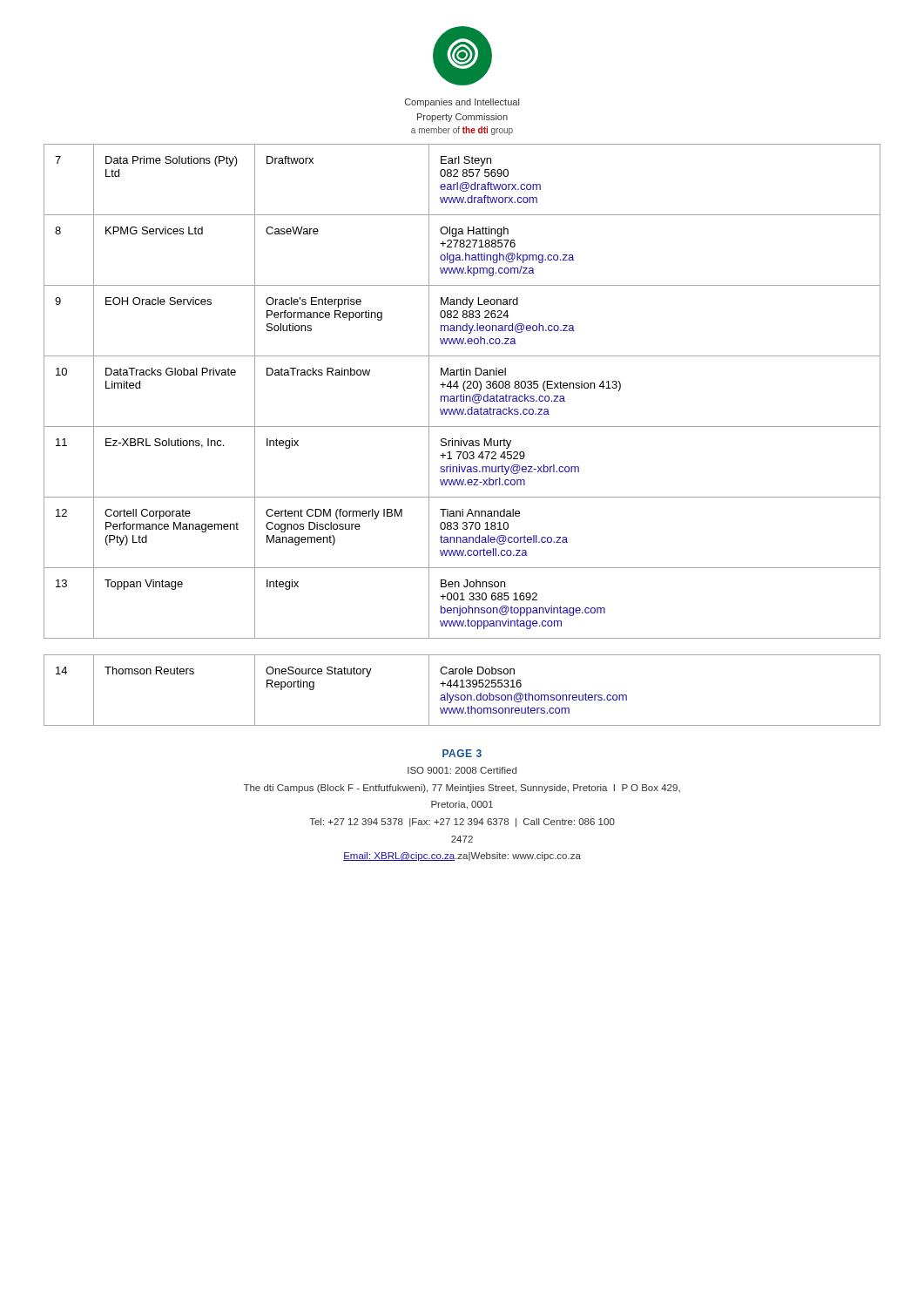
Task: Click on the table containing "Carole Dobson +441395255316"
Action: coord(462,690)
